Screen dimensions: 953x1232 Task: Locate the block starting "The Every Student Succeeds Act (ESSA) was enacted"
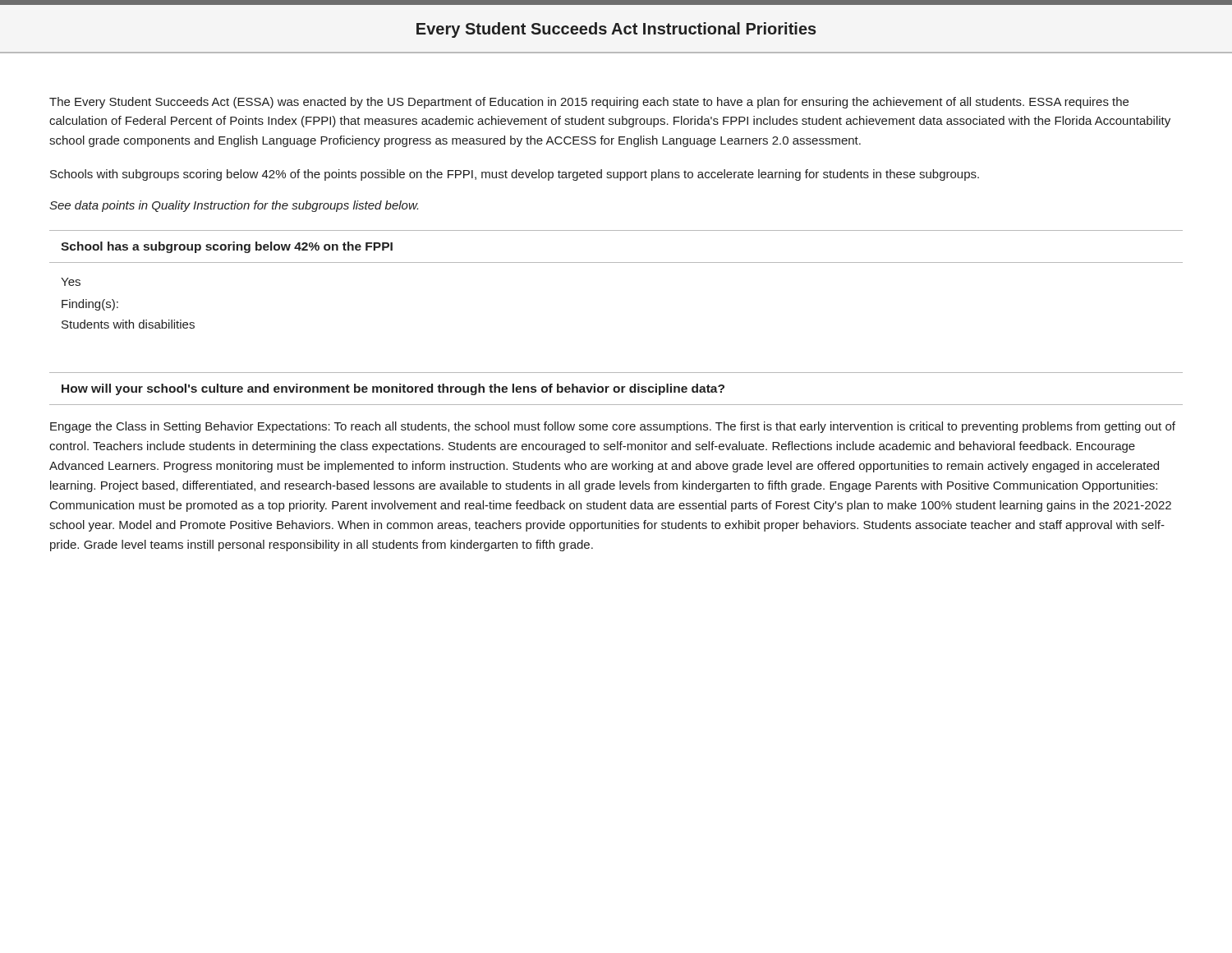coord(610,121)
